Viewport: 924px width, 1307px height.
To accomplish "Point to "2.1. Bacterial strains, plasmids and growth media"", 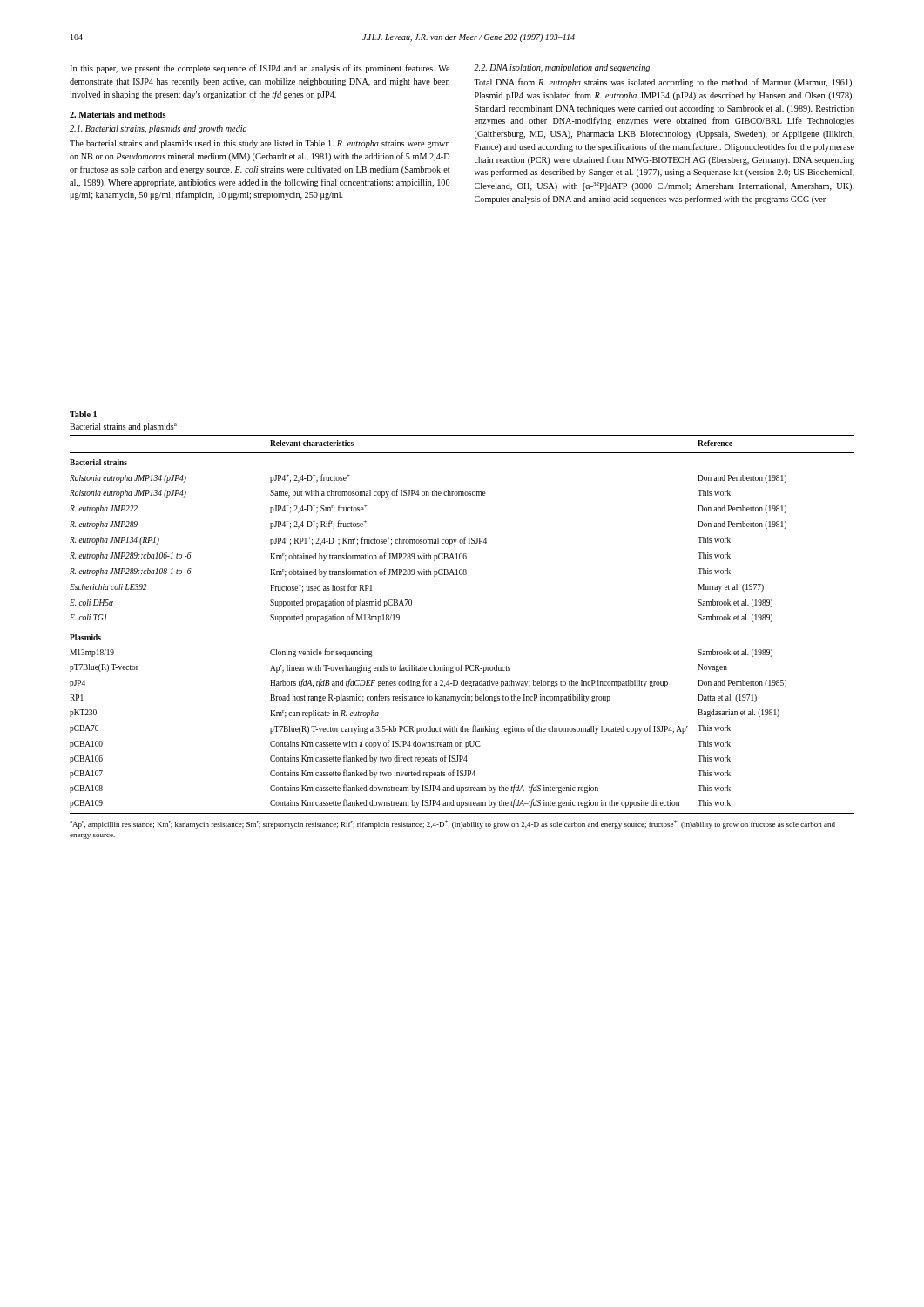I will point(158,129).
